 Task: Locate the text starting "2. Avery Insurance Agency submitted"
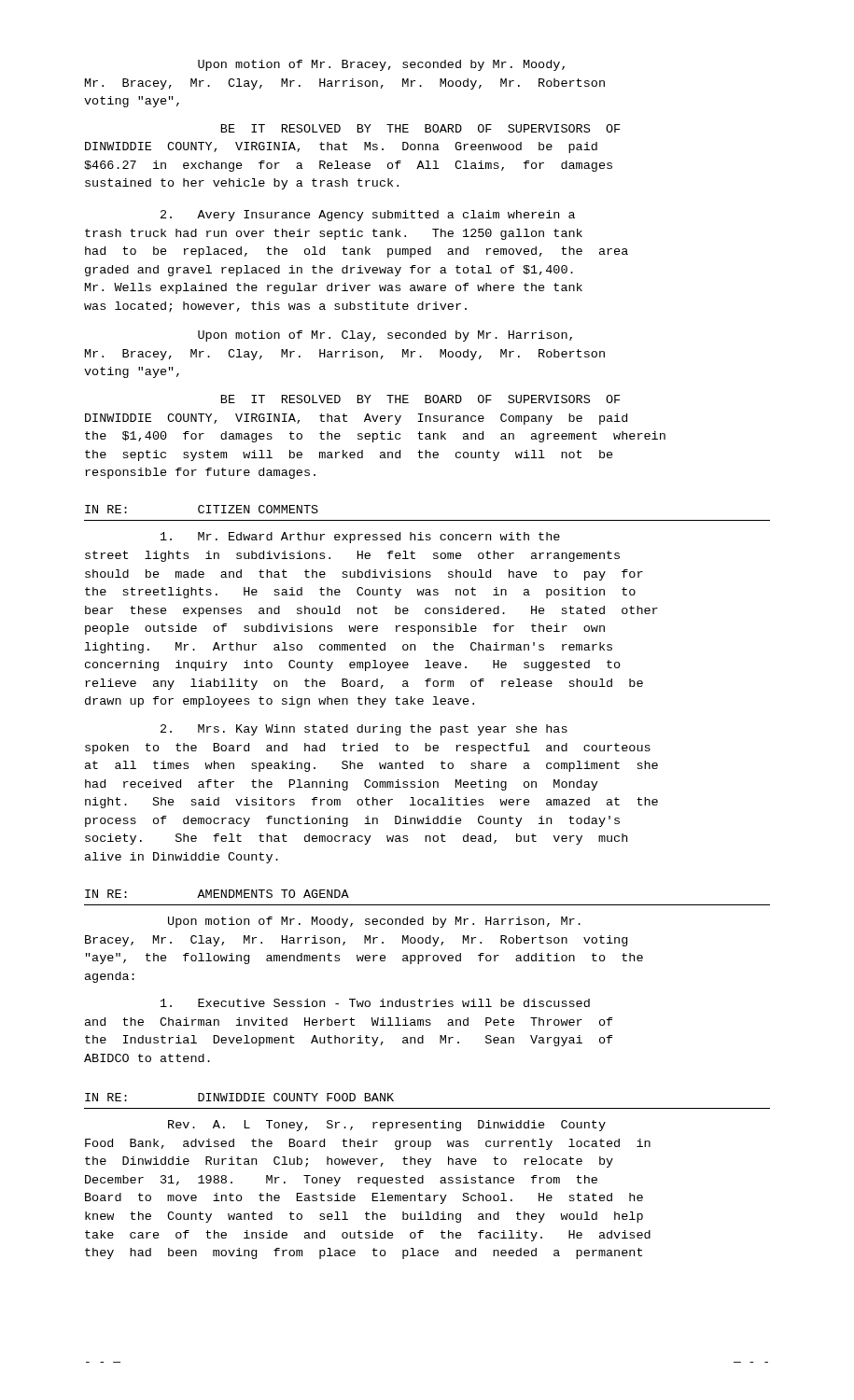pyautogui.click(x=356, y=261)
